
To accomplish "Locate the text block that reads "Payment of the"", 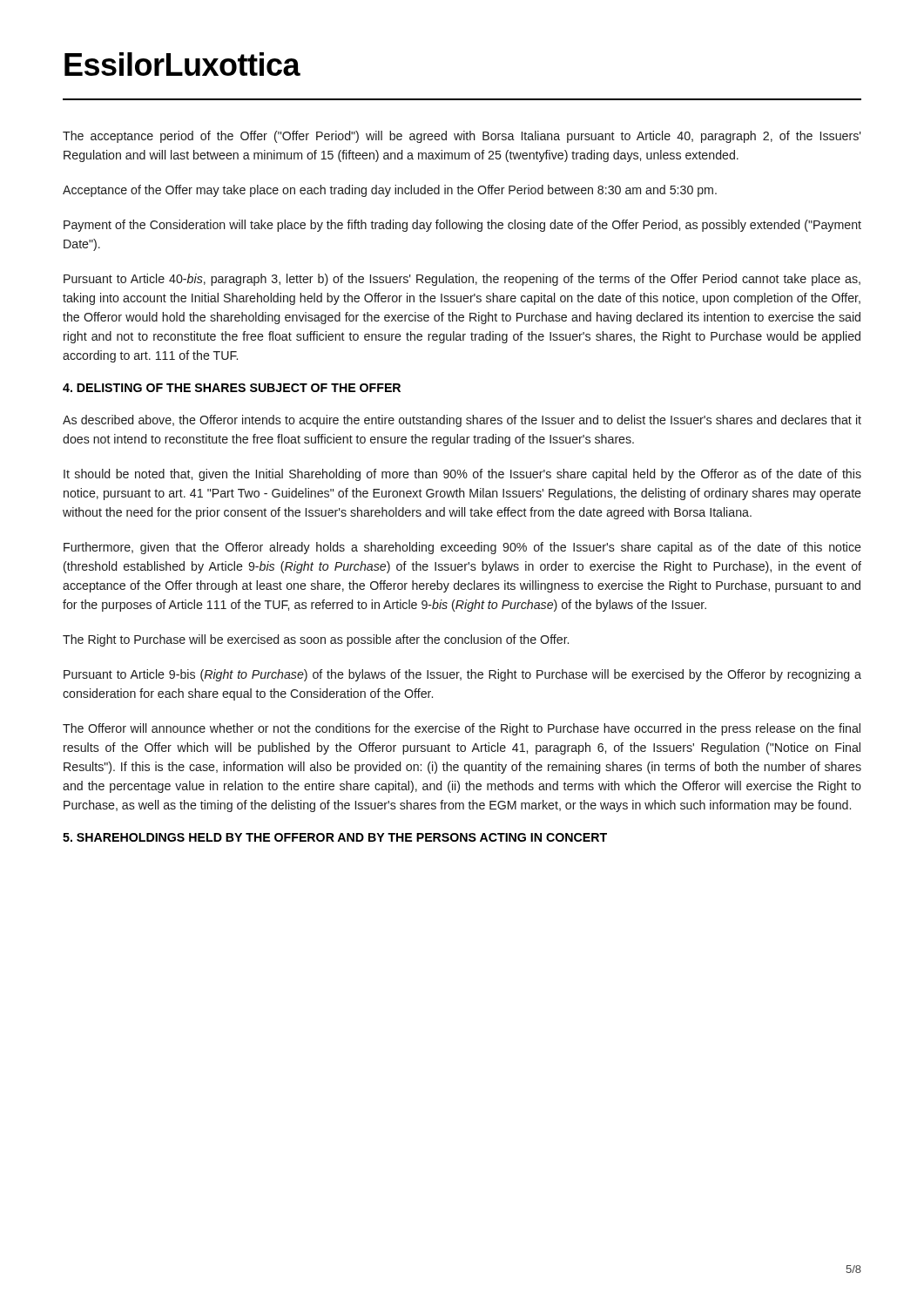I will pos(462,235).
